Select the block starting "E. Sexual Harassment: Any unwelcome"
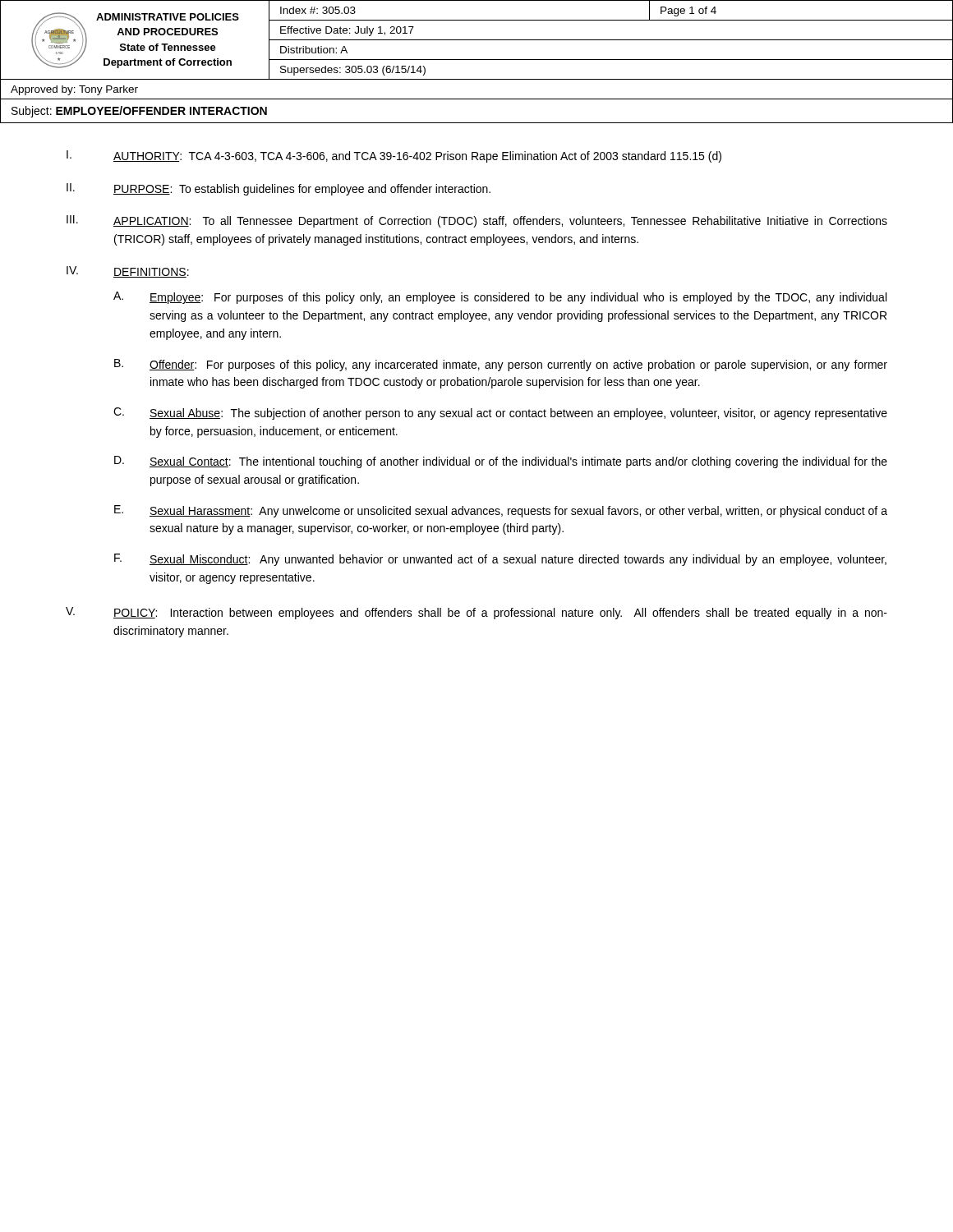The height and width of the screenshot is (1232, 953). tap(500, 520)
